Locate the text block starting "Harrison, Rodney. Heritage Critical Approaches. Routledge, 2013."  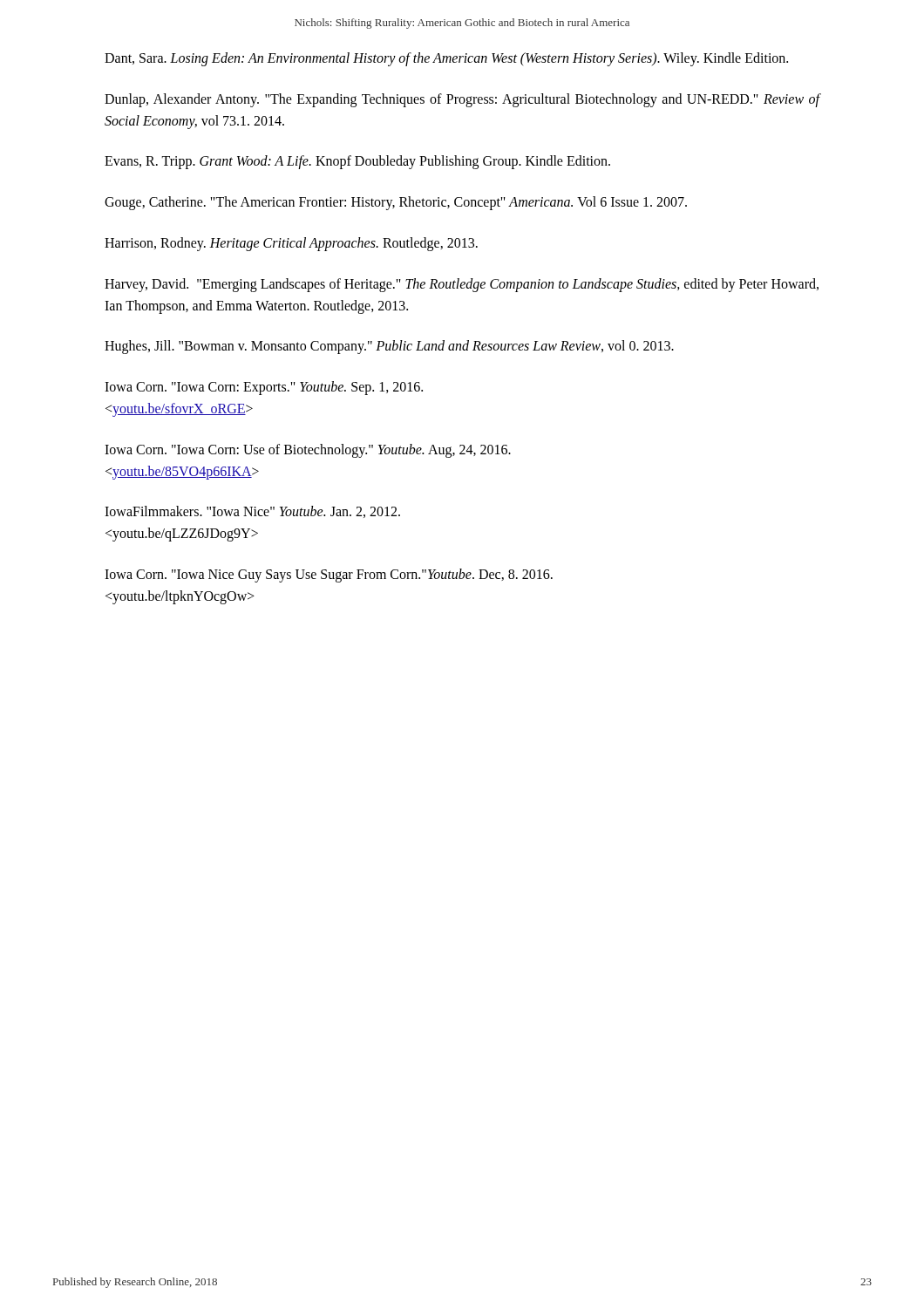(x=291, y=243)
